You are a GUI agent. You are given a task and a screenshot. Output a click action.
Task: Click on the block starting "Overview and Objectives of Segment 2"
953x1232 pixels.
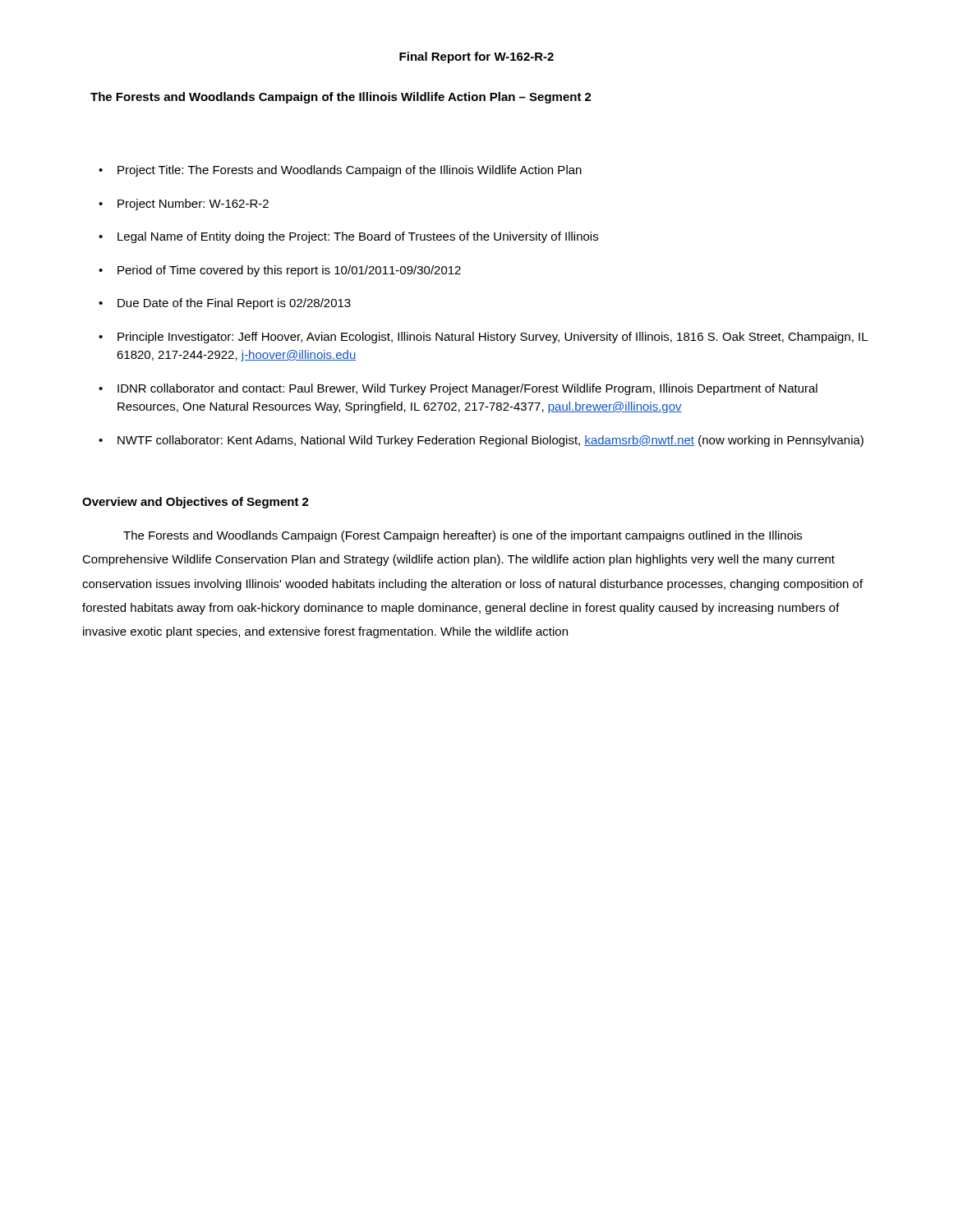pos(196,501)
